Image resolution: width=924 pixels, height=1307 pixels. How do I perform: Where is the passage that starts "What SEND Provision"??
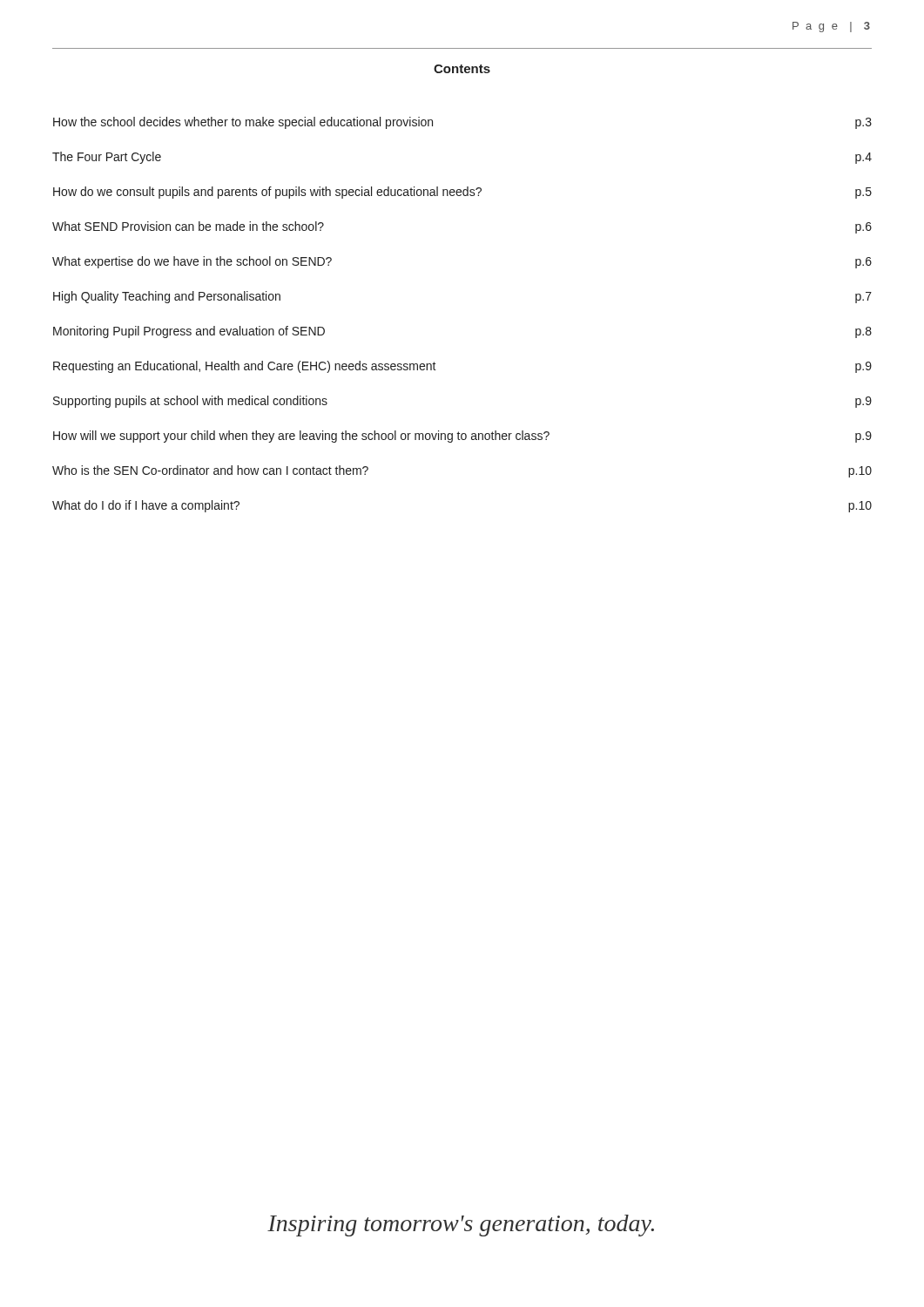pos(187,227)
